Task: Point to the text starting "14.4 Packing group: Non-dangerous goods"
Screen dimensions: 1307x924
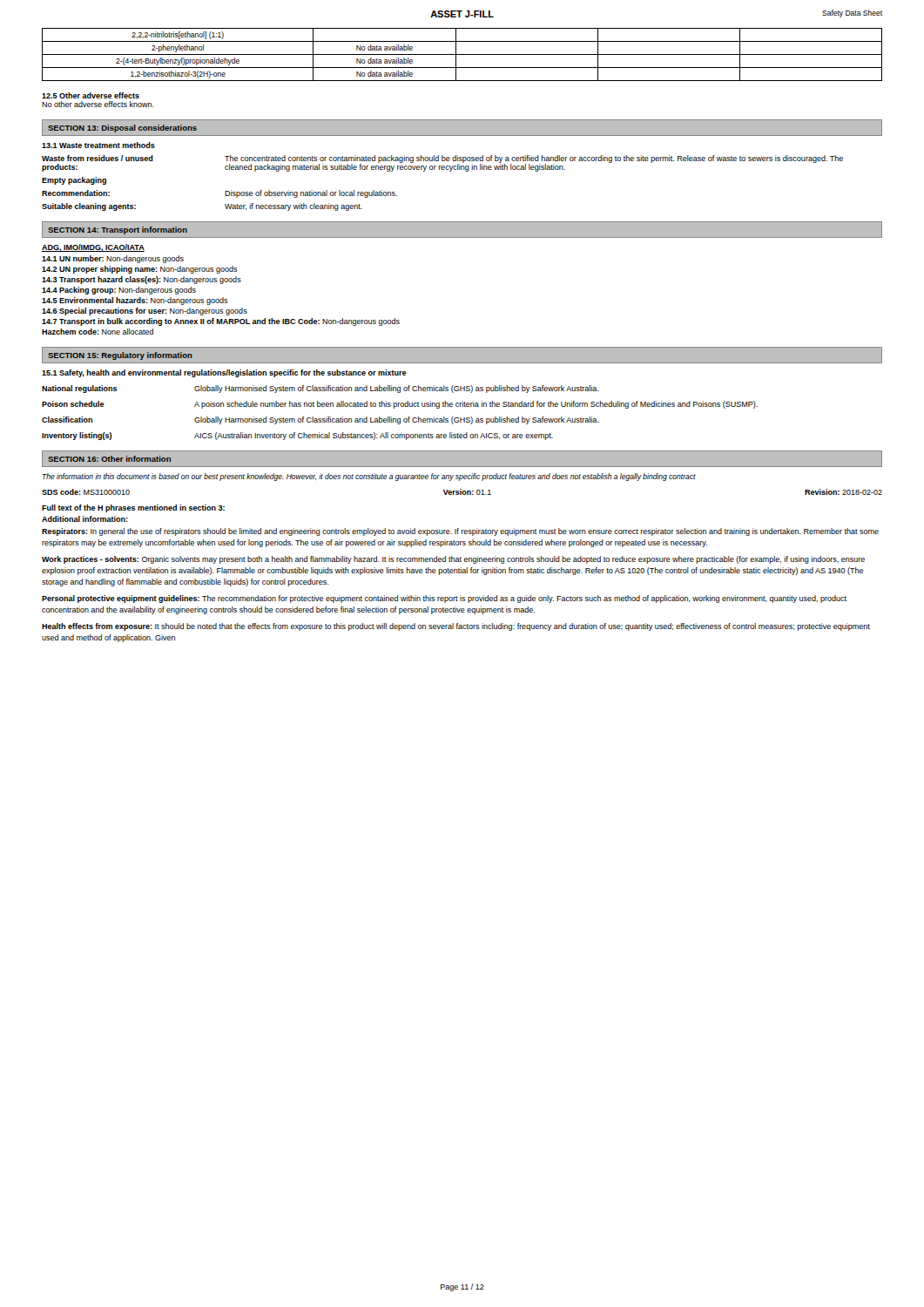Action: [x=119, y=290]
